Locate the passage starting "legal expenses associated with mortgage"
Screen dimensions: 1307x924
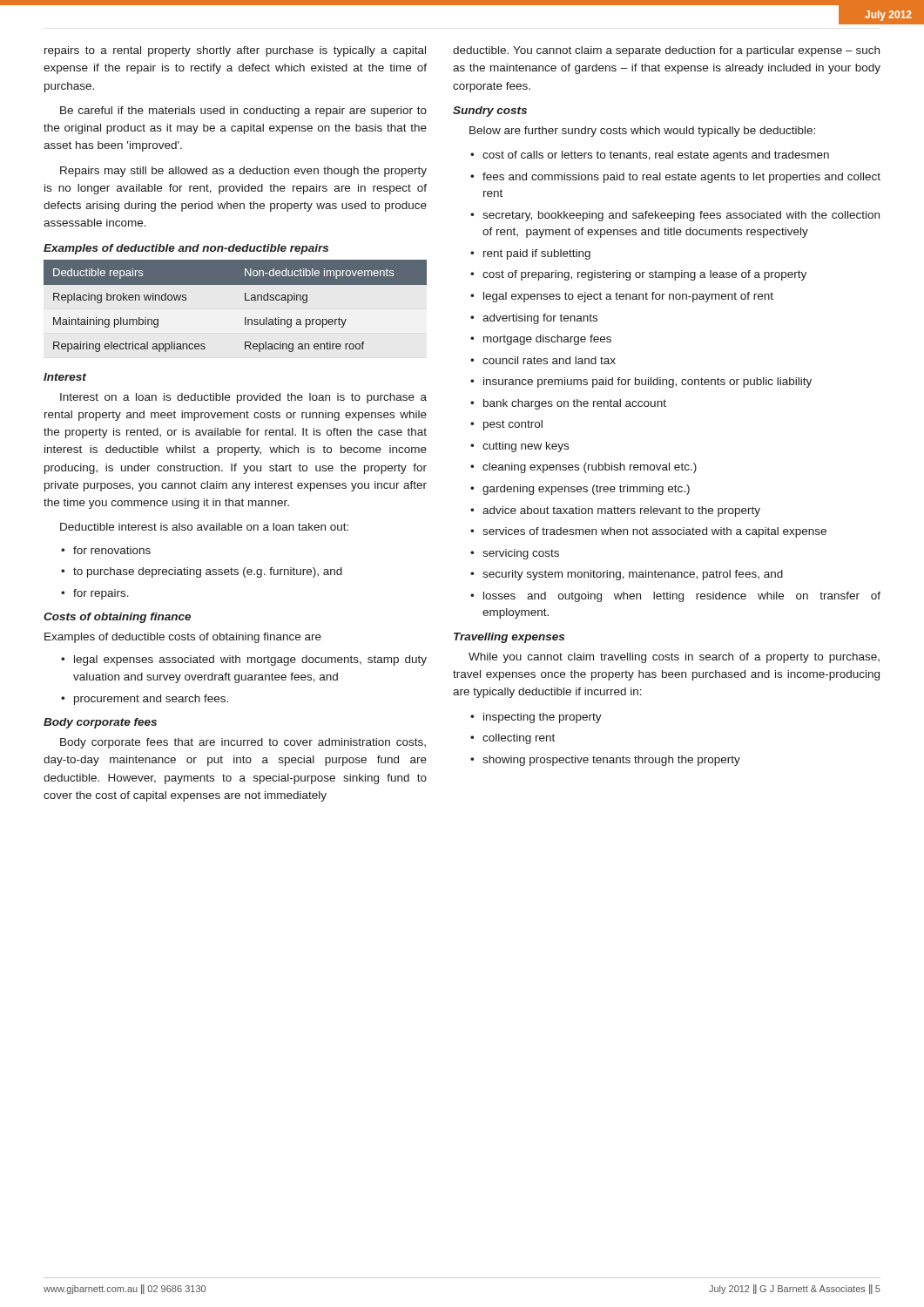[x=235, y=668]
